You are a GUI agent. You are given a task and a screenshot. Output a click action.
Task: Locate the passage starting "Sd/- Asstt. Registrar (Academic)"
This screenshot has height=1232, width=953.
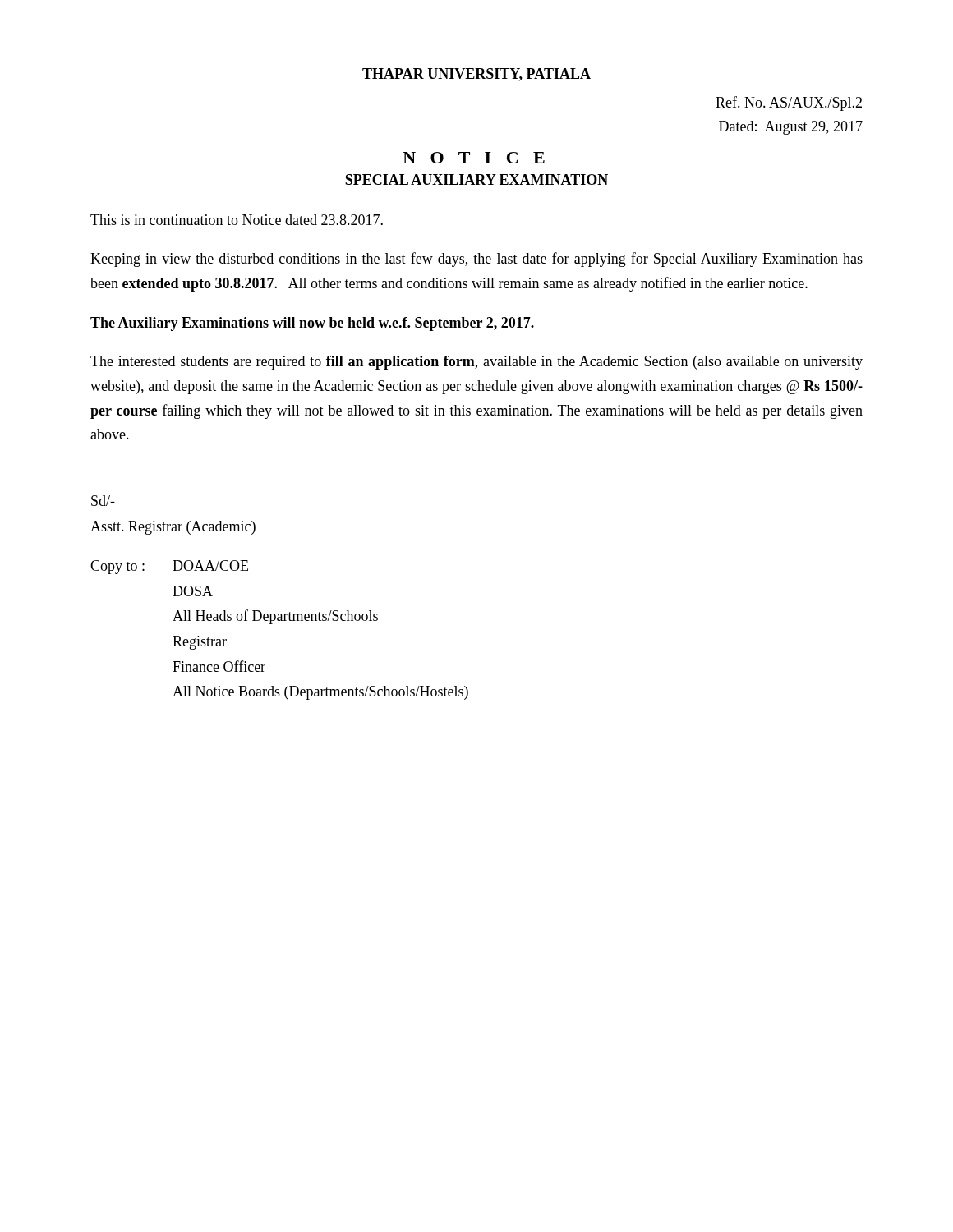click(x=173, y=514)
